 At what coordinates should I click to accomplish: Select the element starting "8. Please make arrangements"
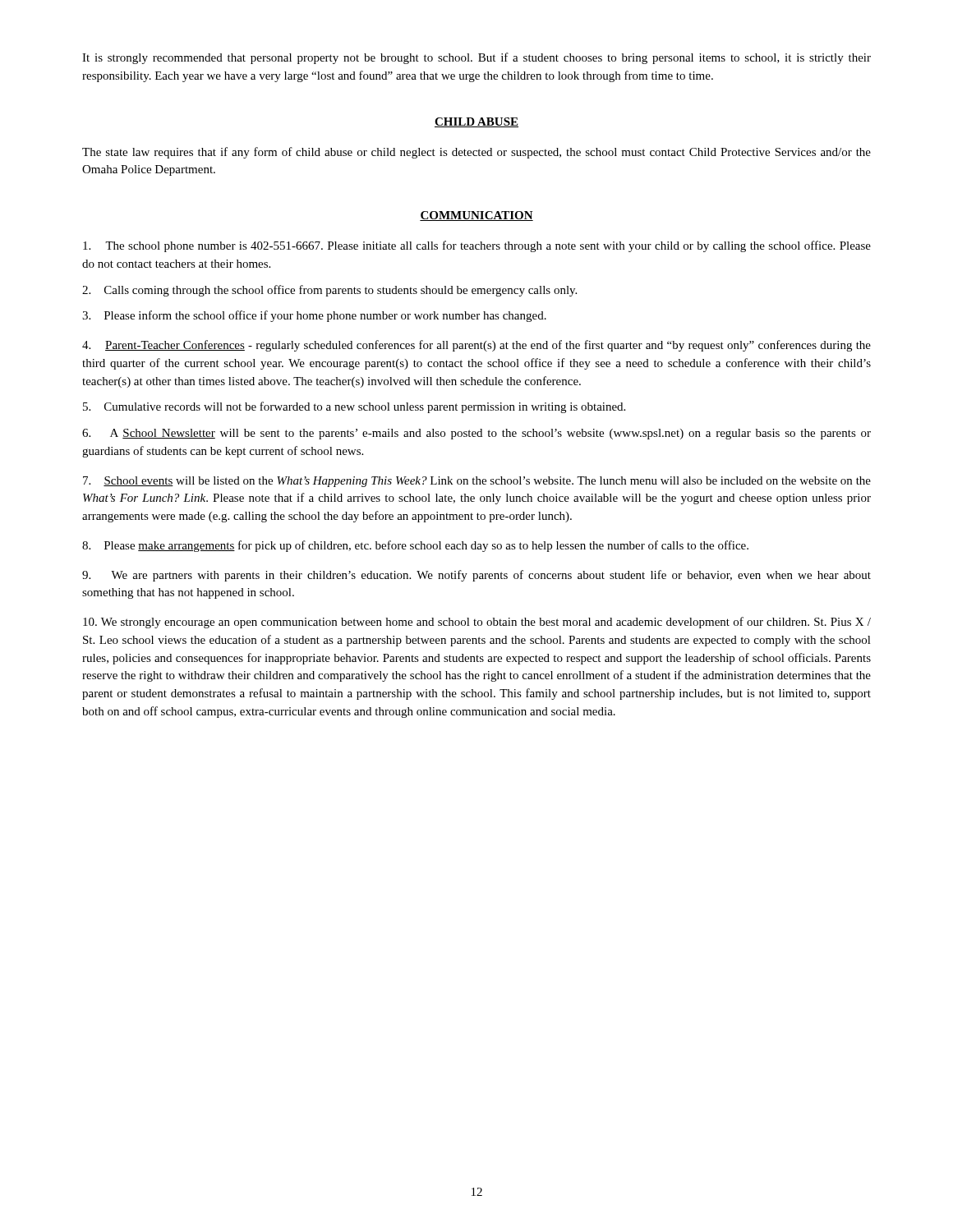click(x=476, y=546)
